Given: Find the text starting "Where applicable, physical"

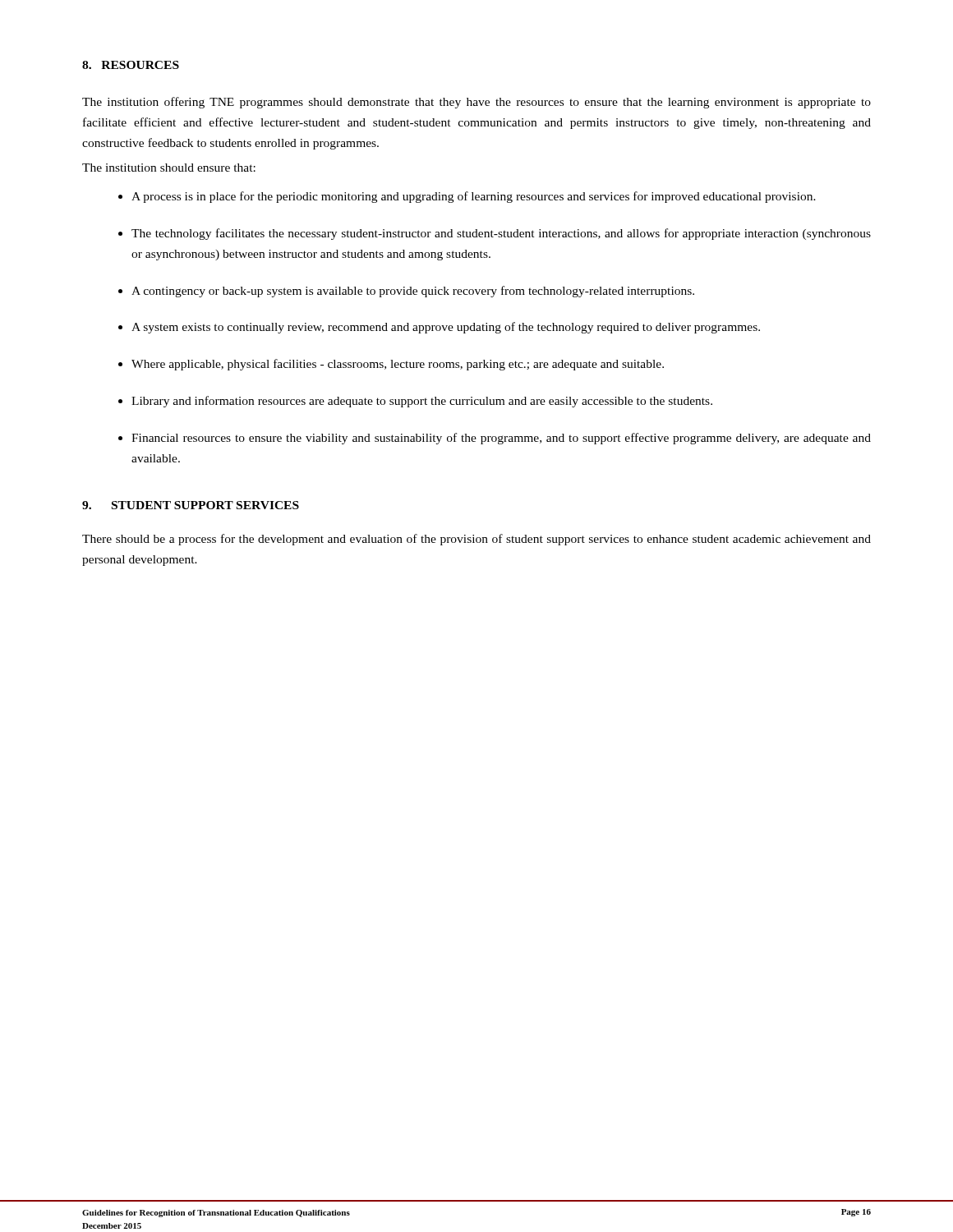Looking at the screenshot, I should [x=398, y=364].
